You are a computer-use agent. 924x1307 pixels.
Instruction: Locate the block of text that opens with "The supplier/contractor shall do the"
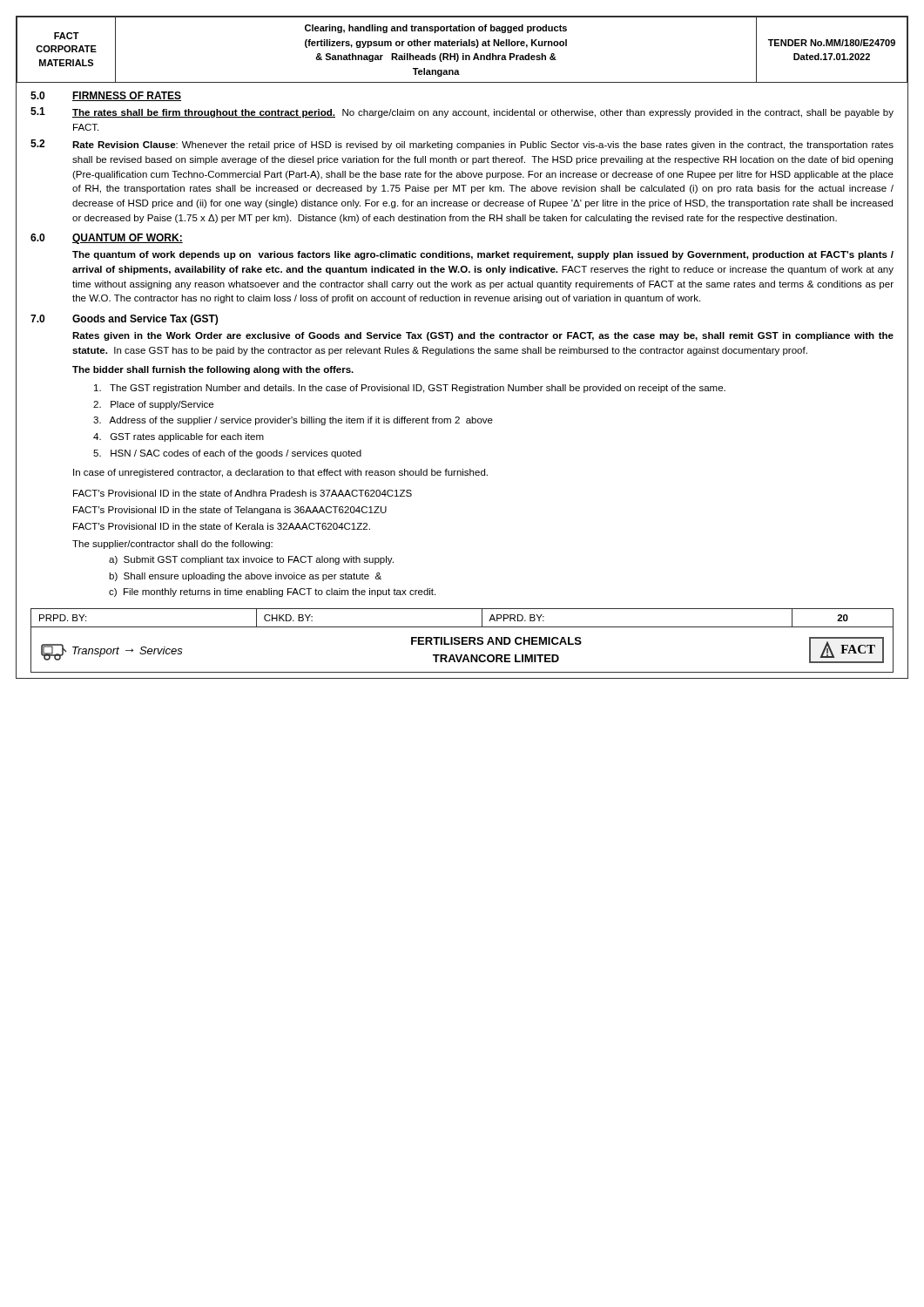click(x=173, y=544)
